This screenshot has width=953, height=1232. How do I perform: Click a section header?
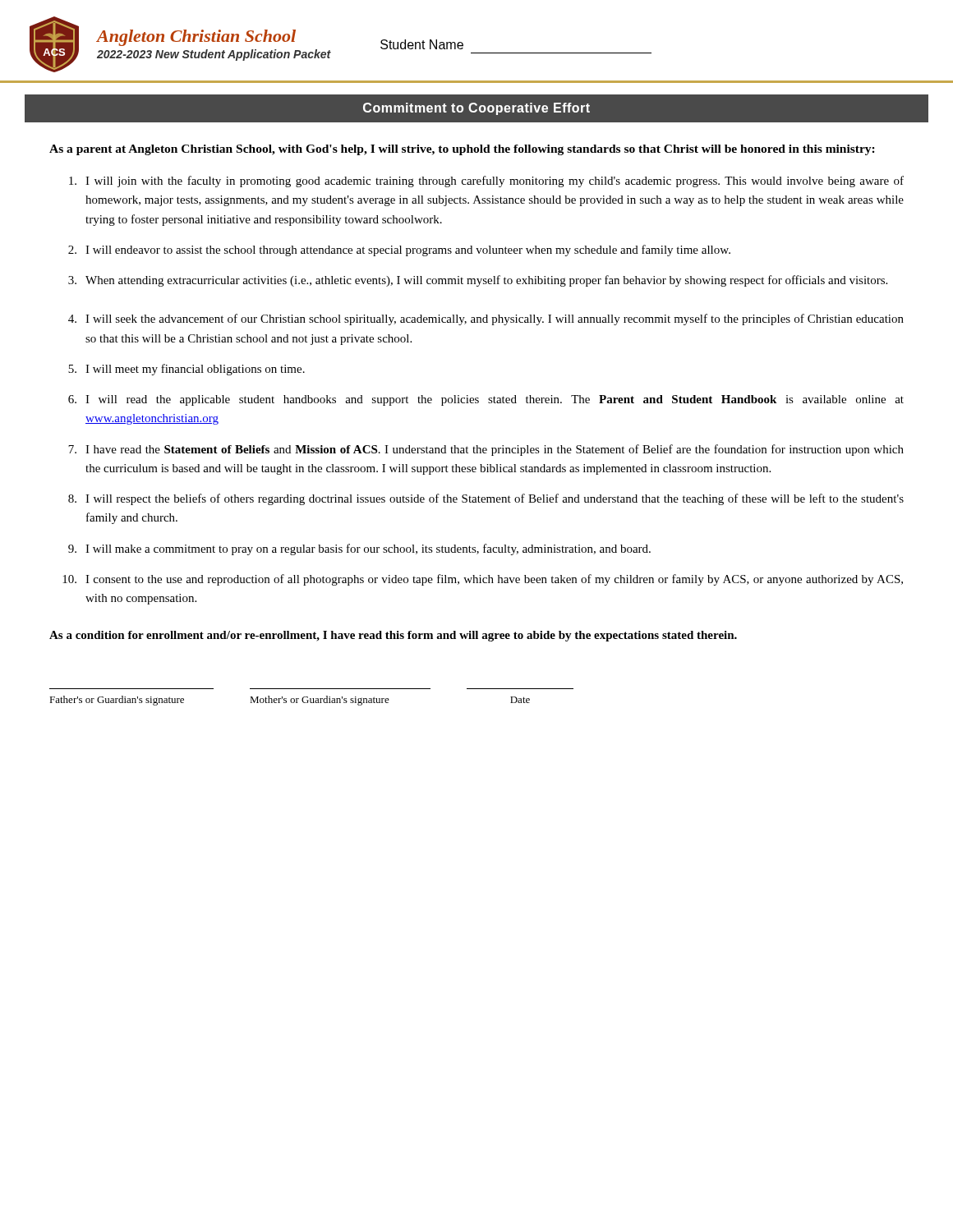click(476, 108)
